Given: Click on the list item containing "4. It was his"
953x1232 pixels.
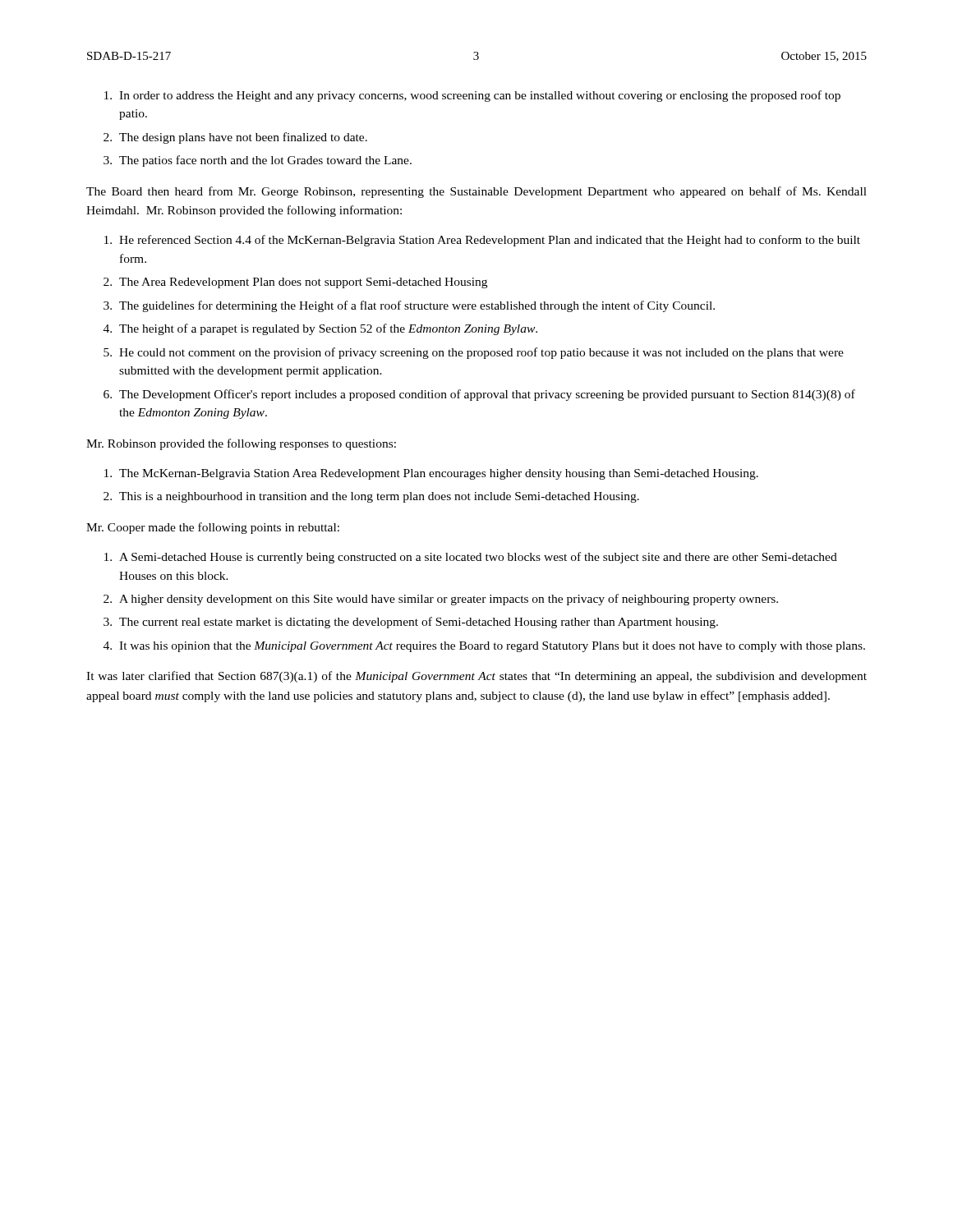Looking at the screenshot, I should [x=476, y=646].
